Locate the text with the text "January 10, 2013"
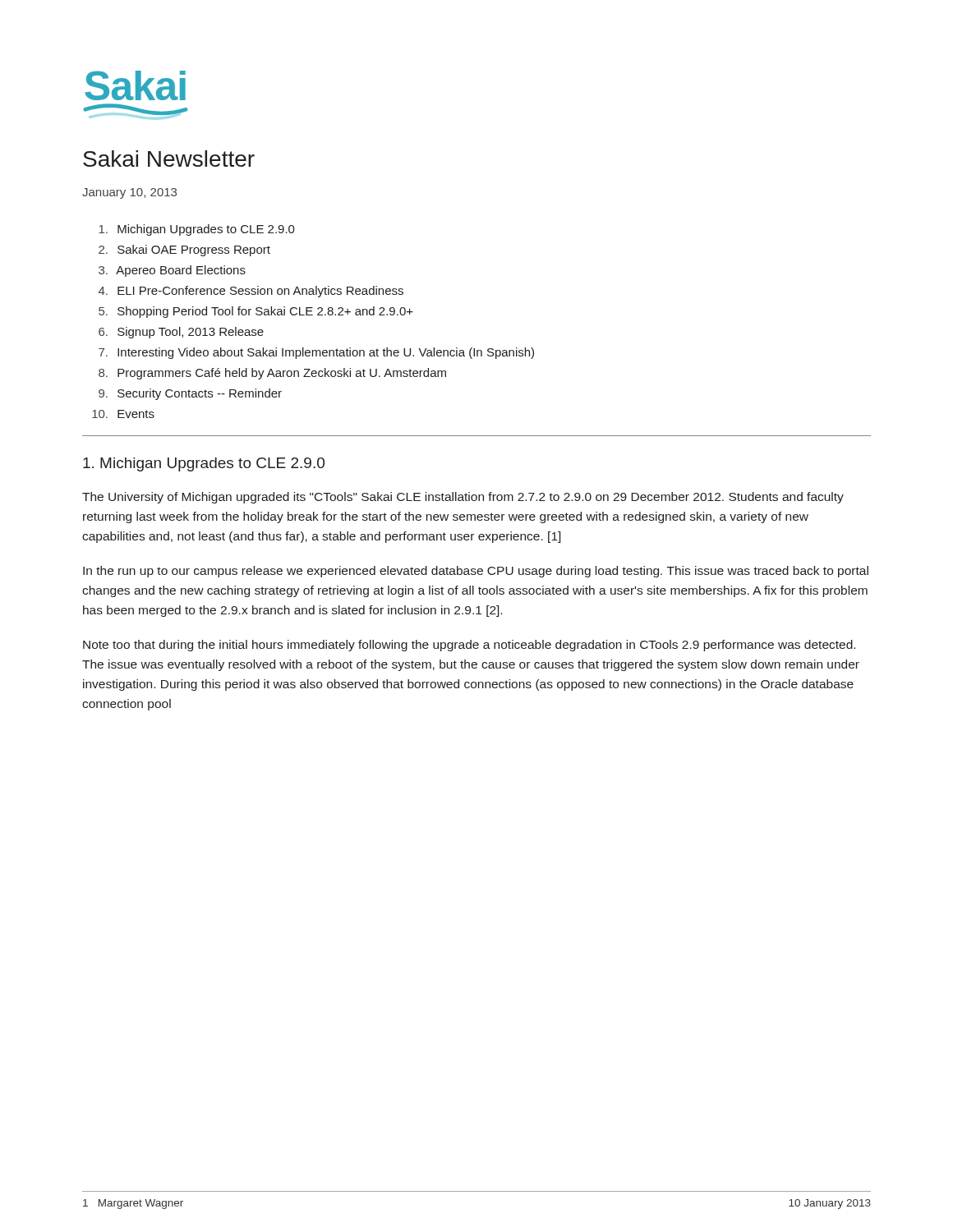This screenshot has height=1232, width=953. pos(129,193)
